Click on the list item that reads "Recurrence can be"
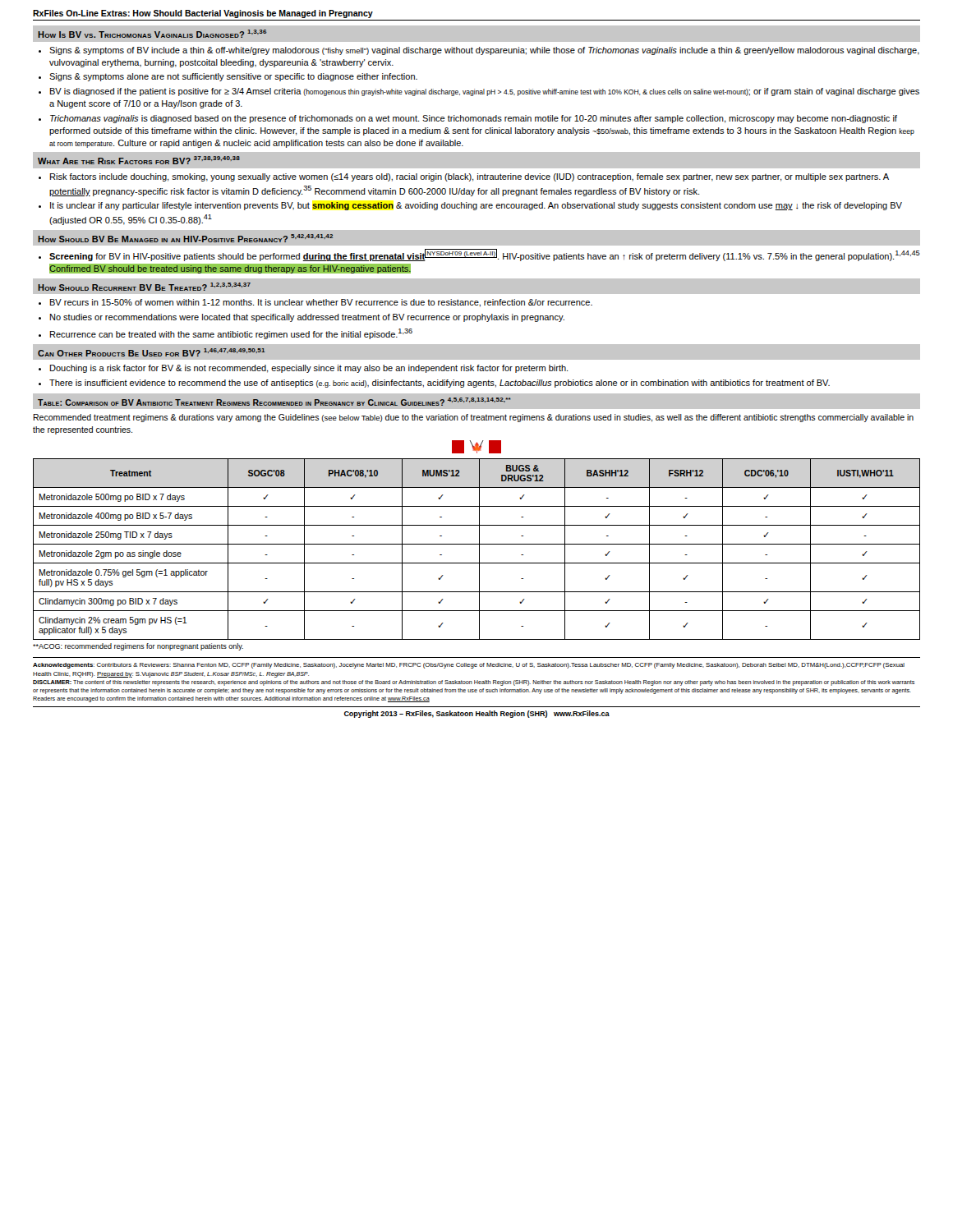The image size is (953, 1232). (x=485, y=333)
